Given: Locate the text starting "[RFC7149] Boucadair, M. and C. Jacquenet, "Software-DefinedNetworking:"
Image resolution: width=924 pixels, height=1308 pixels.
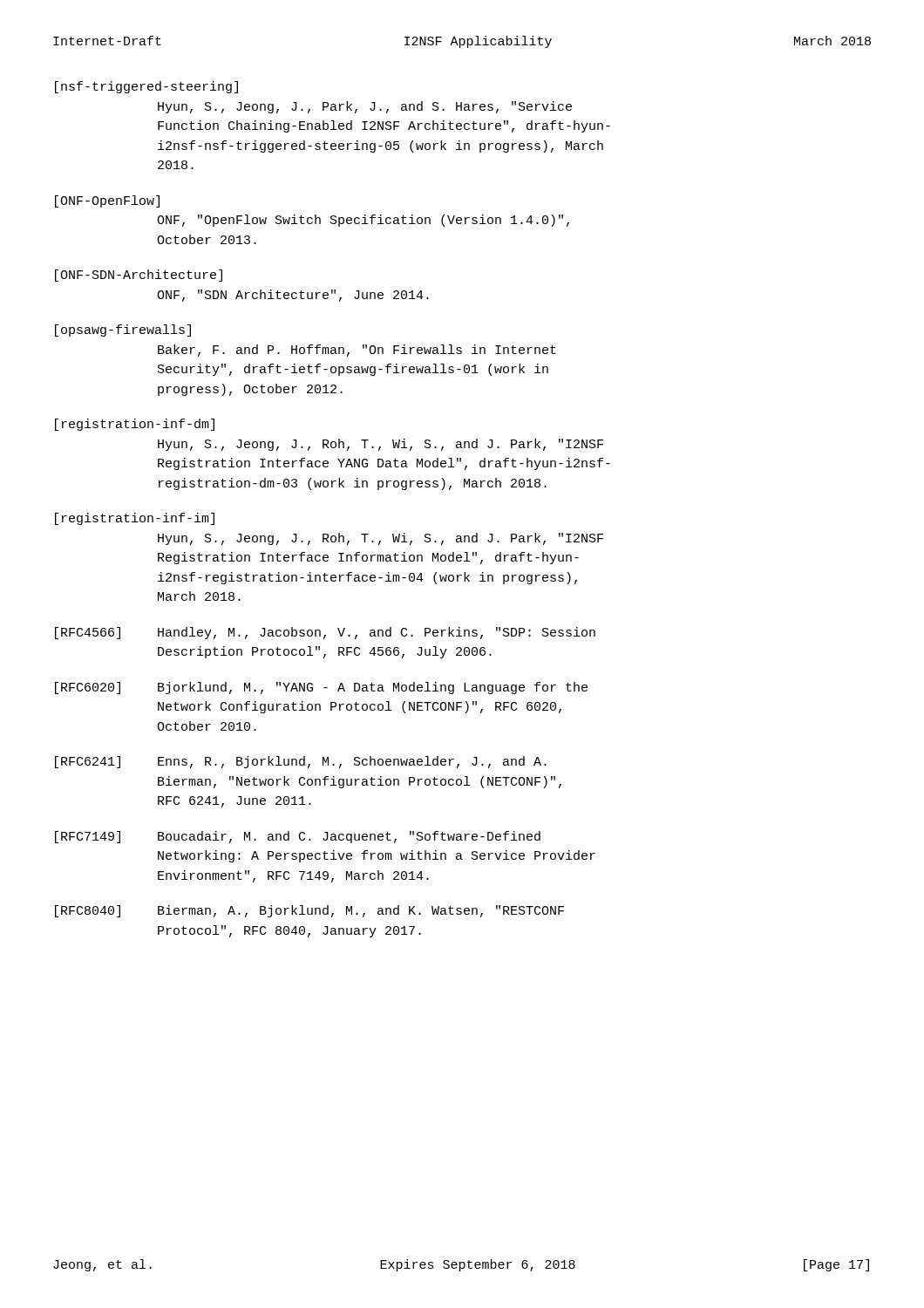Looking at the screenshot, I should tap(324, 857).
